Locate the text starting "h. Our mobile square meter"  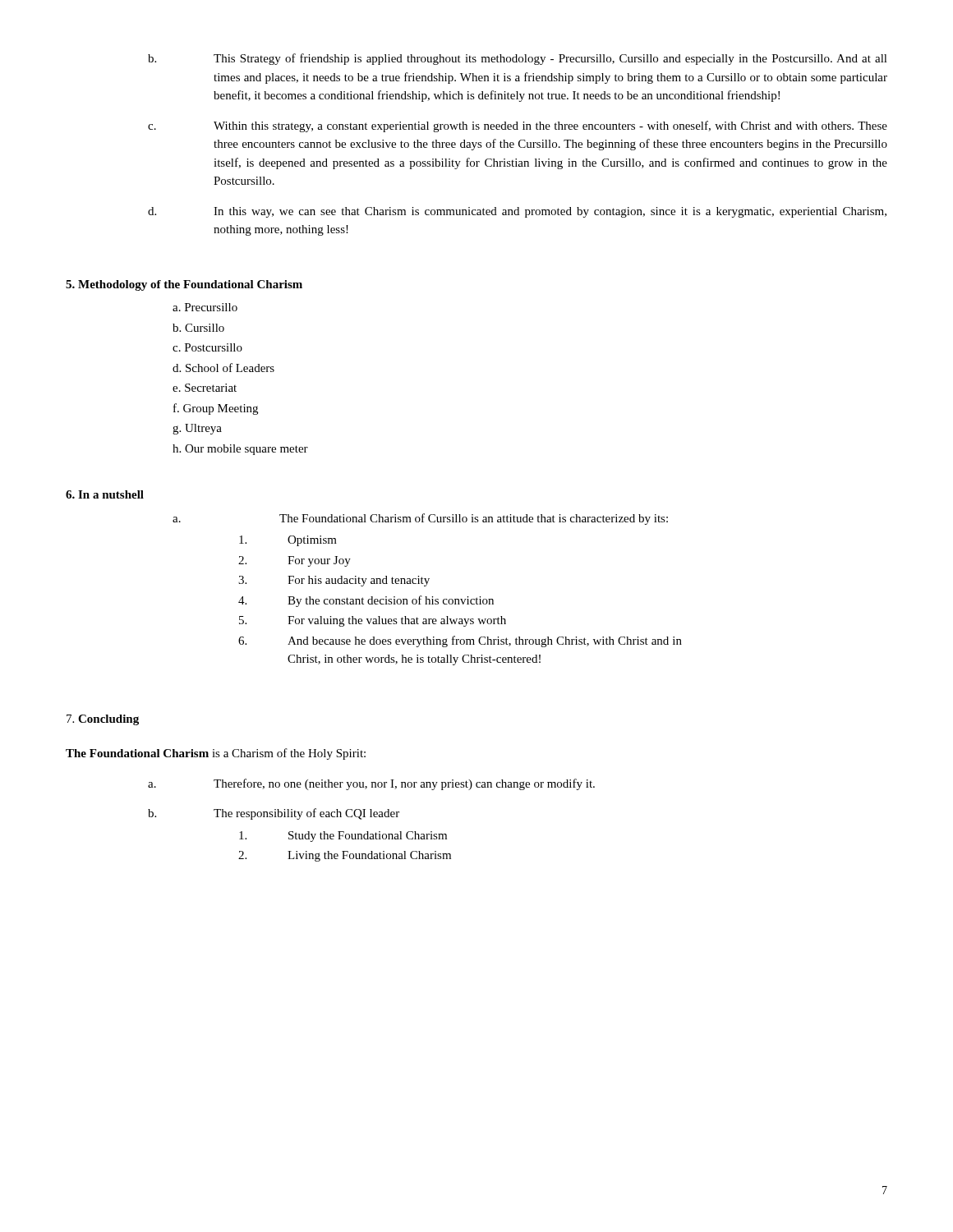point(187,448)
